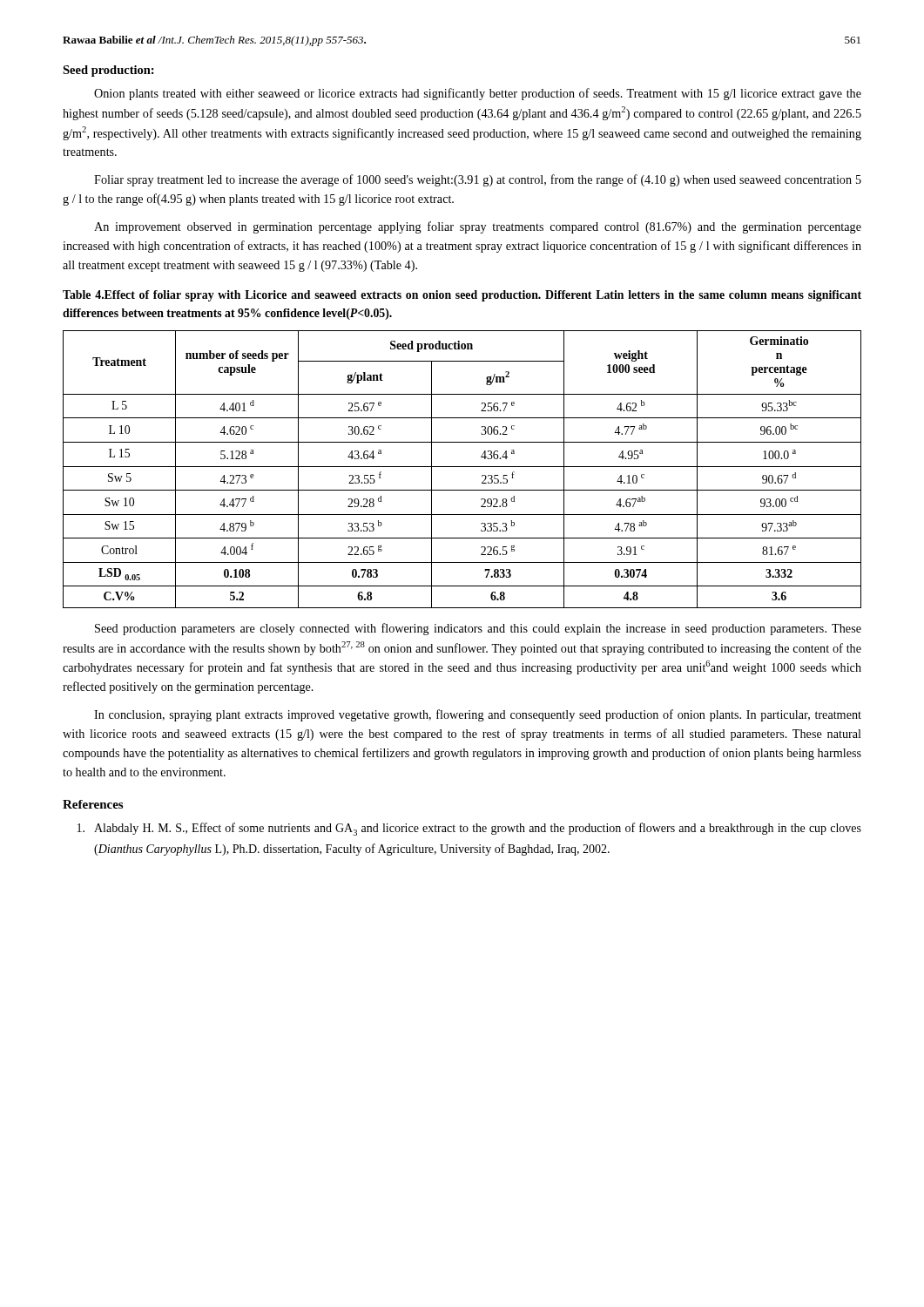Click the passage that begins "An improvement observed in germination percentage applying"
Image resolution: width=924 pixels, height=1307 pixels.
(x=462, y=246)
